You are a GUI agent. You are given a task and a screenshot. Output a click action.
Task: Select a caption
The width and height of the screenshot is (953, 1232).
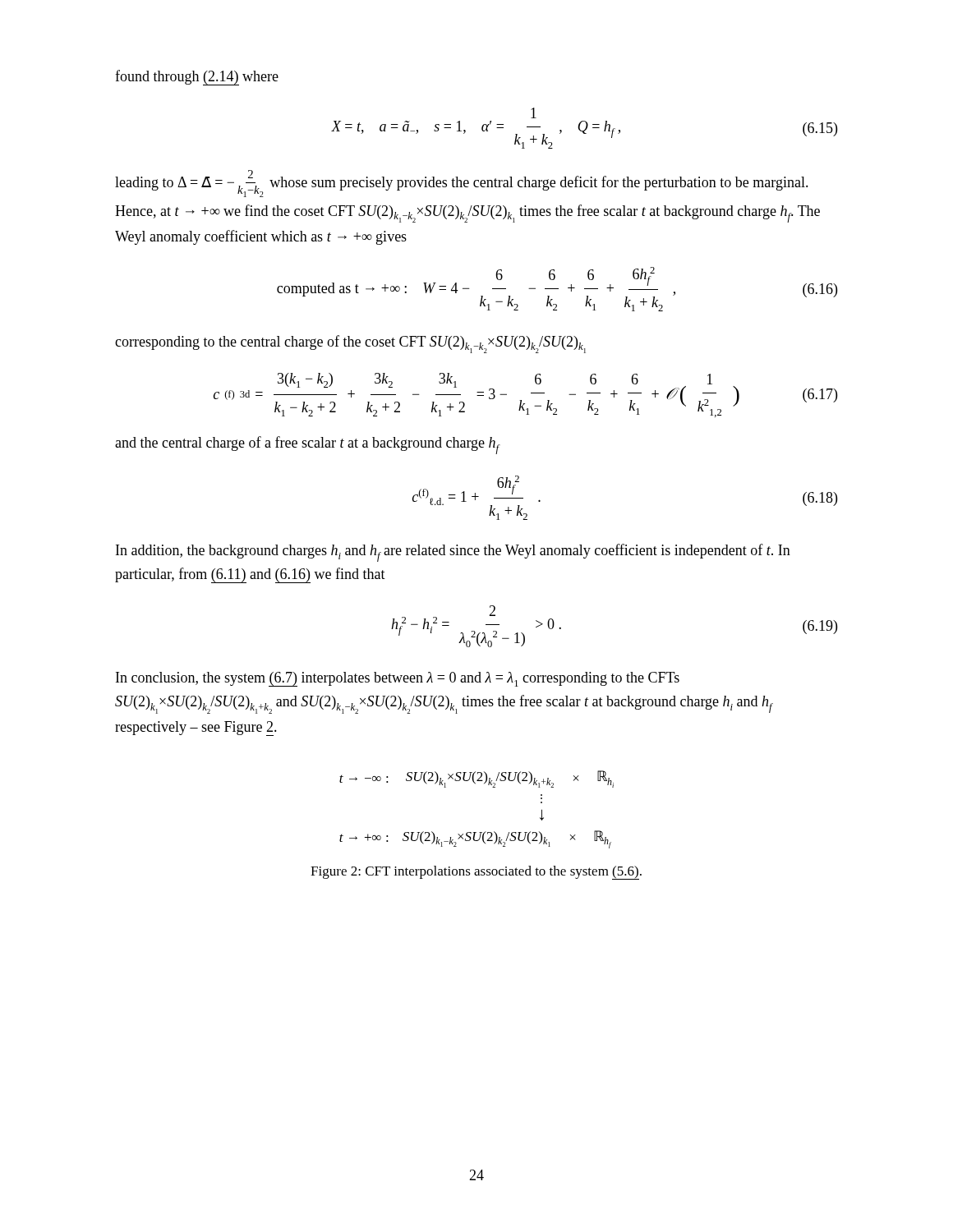(476, 872)
